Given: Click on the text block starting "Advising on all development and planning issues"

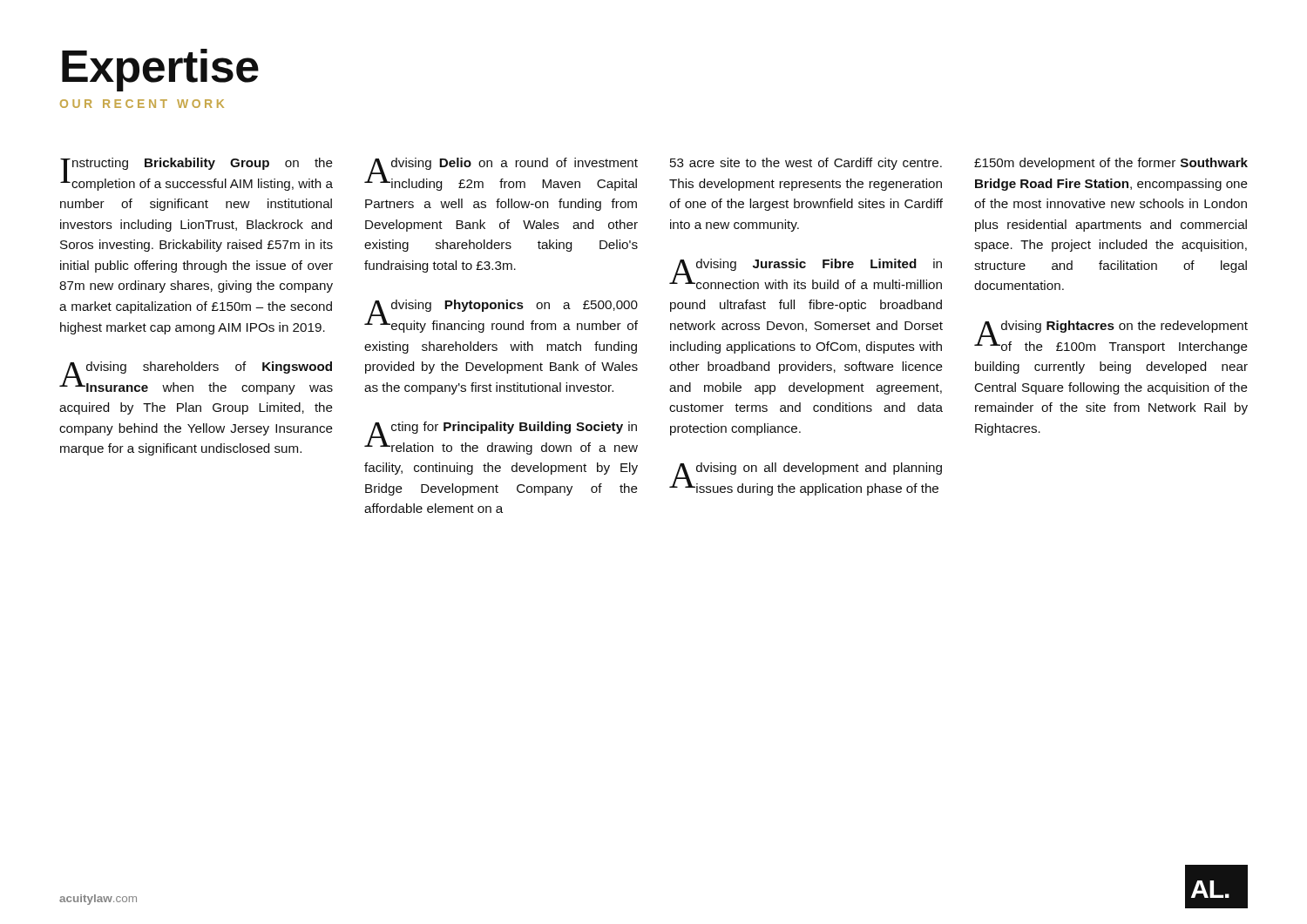Looking at the screenshot, I should [806, 477].
